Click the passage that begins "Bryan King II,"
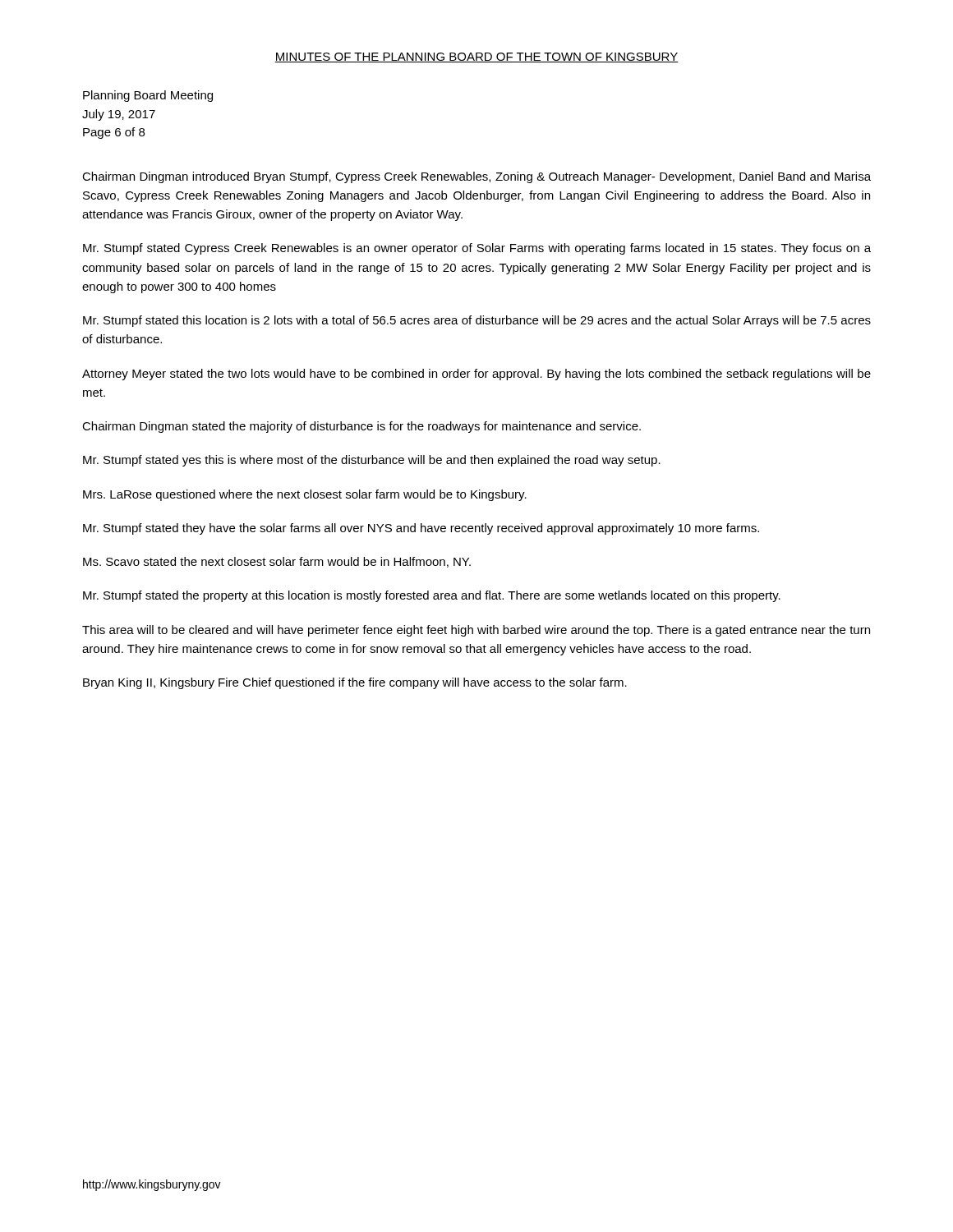The image size is (953, 1232). pos(355,682)
